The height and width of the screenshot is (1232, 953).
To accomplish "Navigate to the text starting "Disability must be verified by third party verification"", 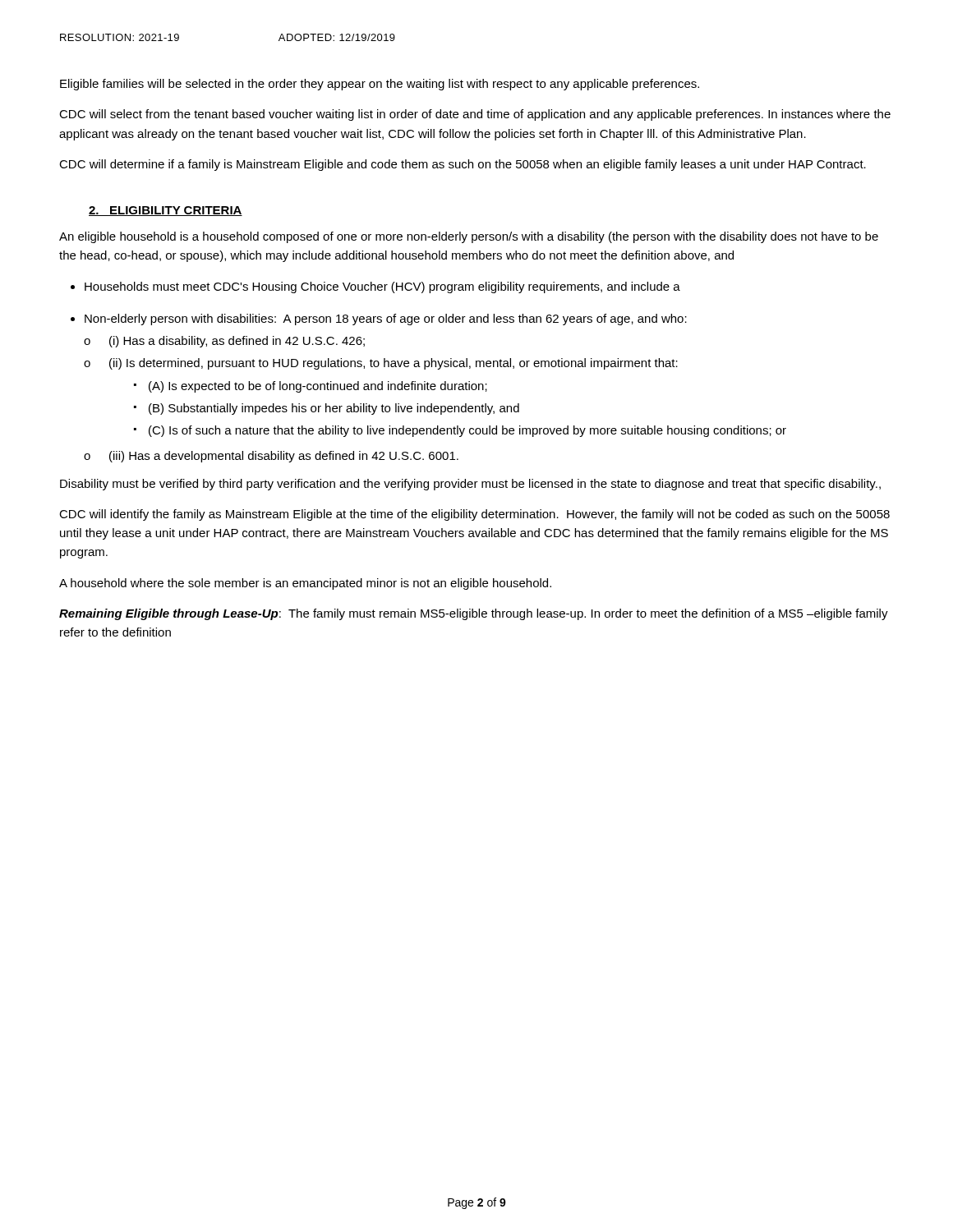I will 470,483.
